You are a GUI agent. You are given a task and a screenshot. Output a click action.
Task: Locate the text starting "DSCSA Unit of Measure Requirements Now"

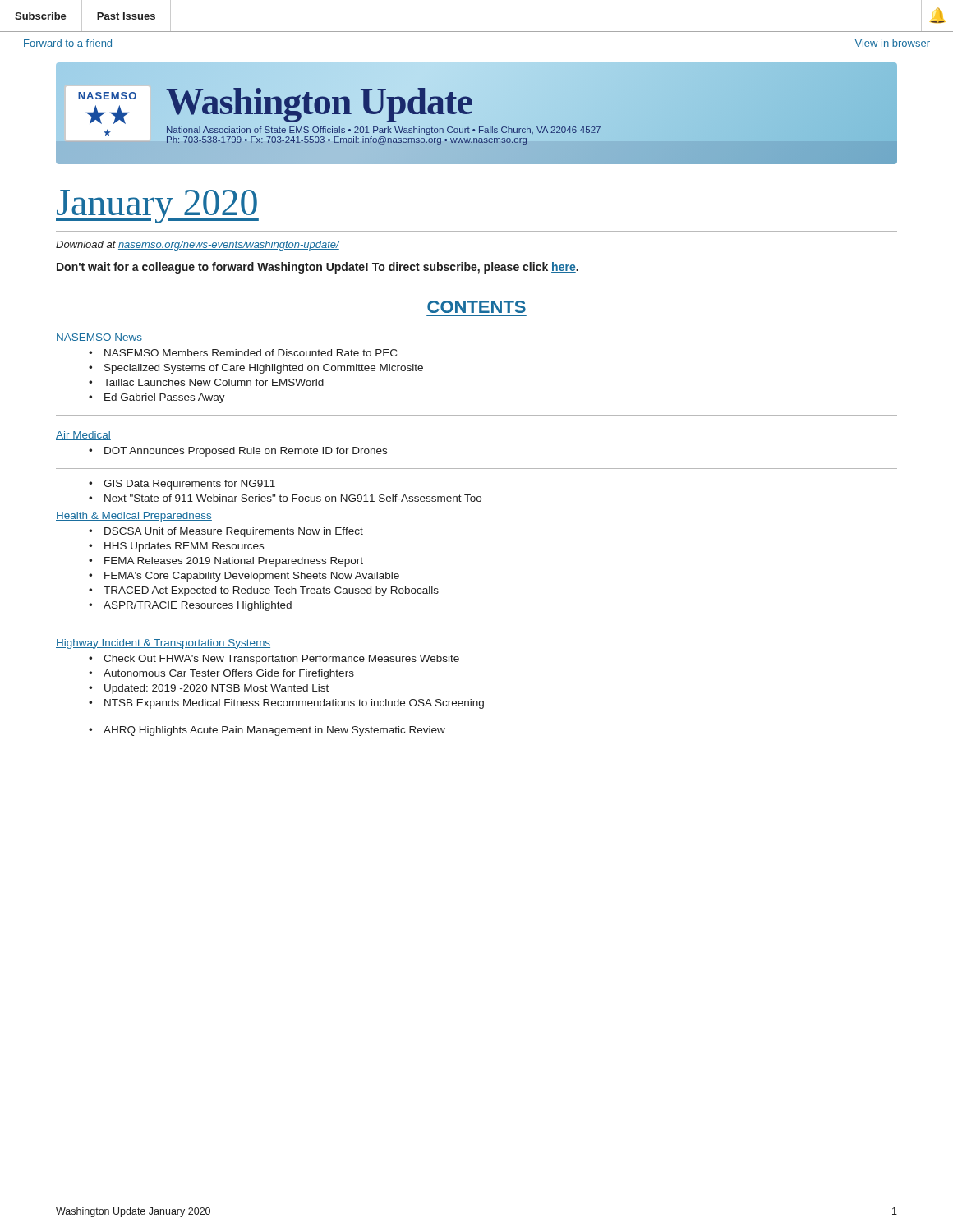(x=233, y=531)
